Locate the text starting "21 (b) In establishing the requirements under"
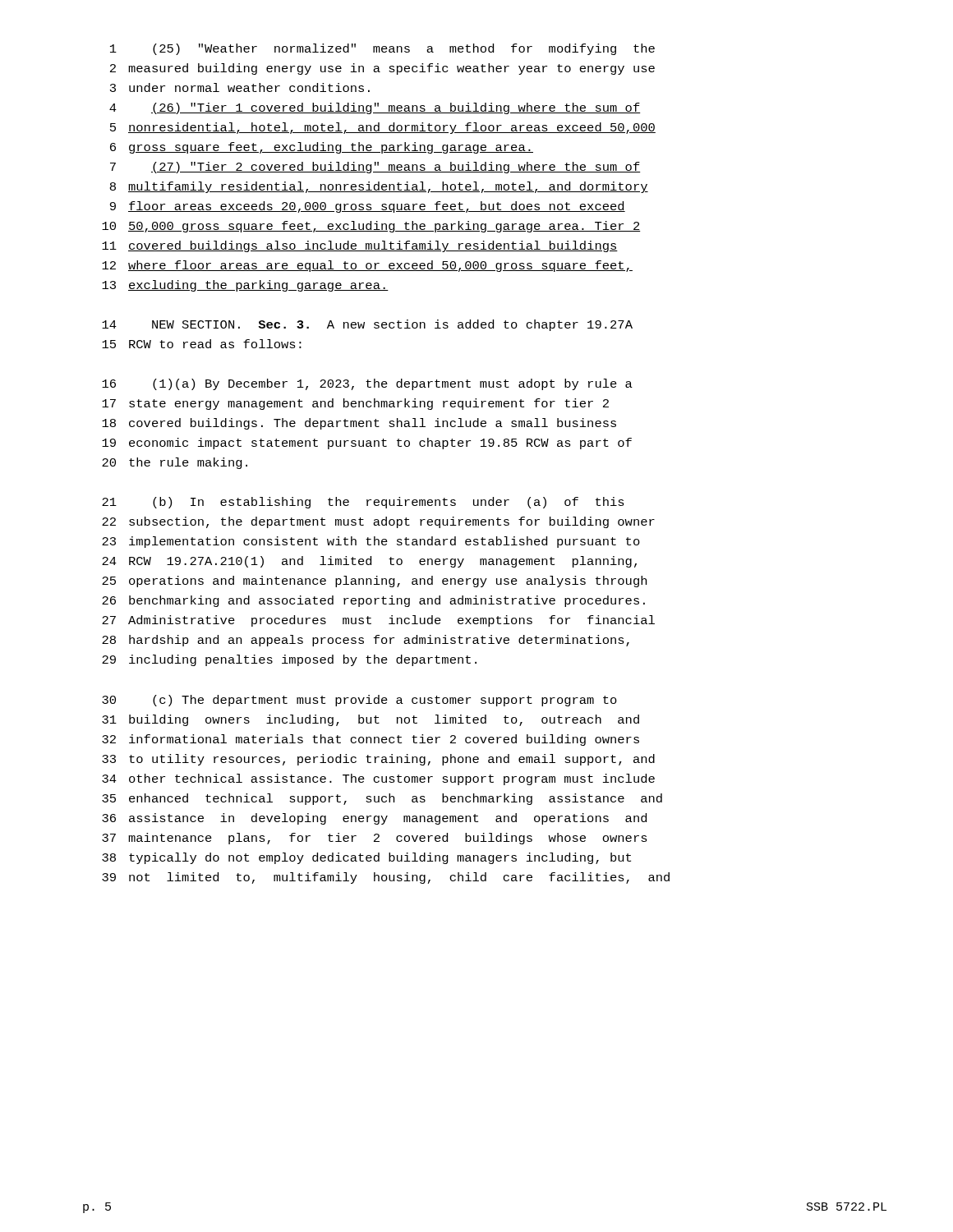 [485, 582]
